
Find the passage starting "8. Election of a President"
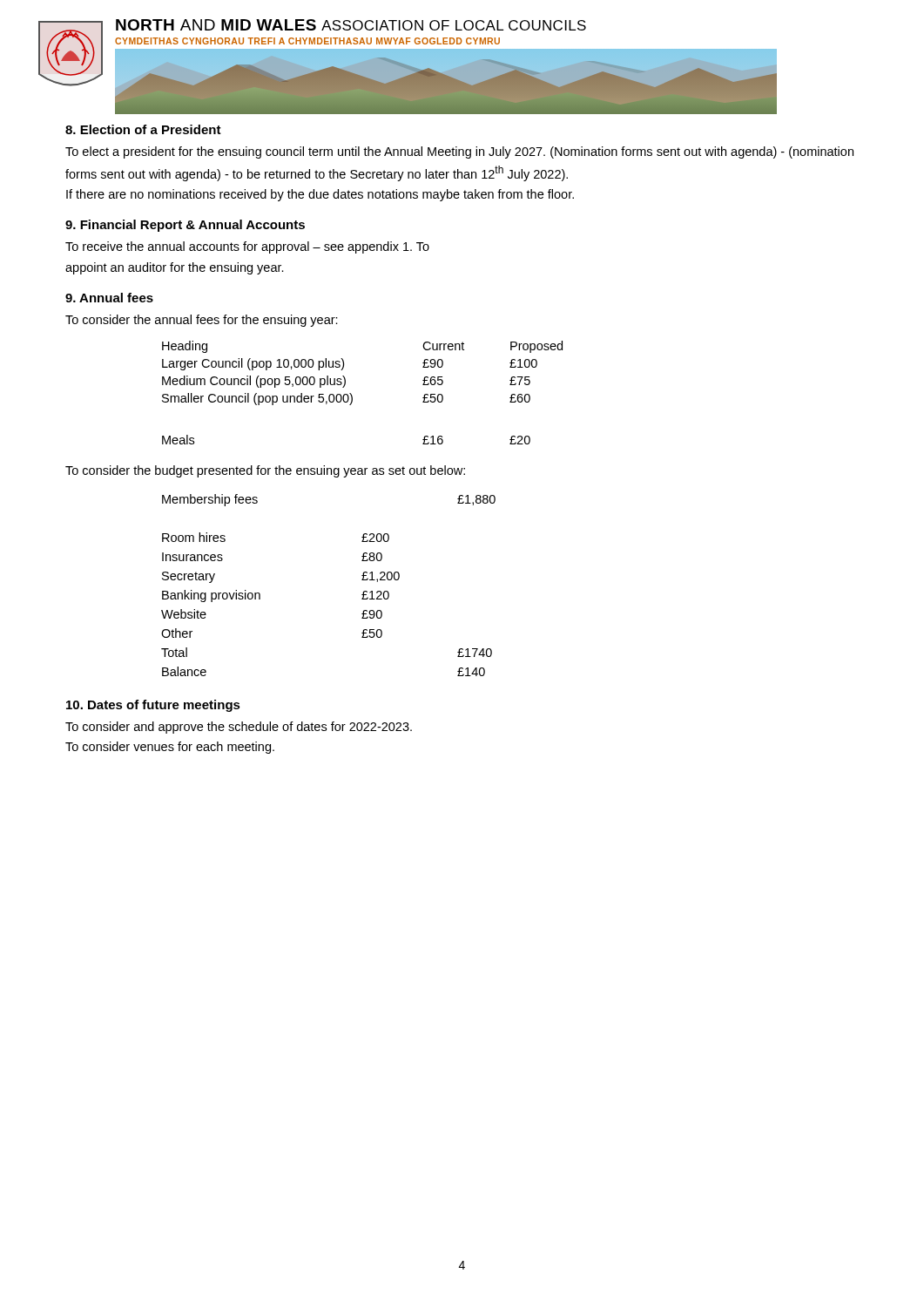click(x=143, y=129)
